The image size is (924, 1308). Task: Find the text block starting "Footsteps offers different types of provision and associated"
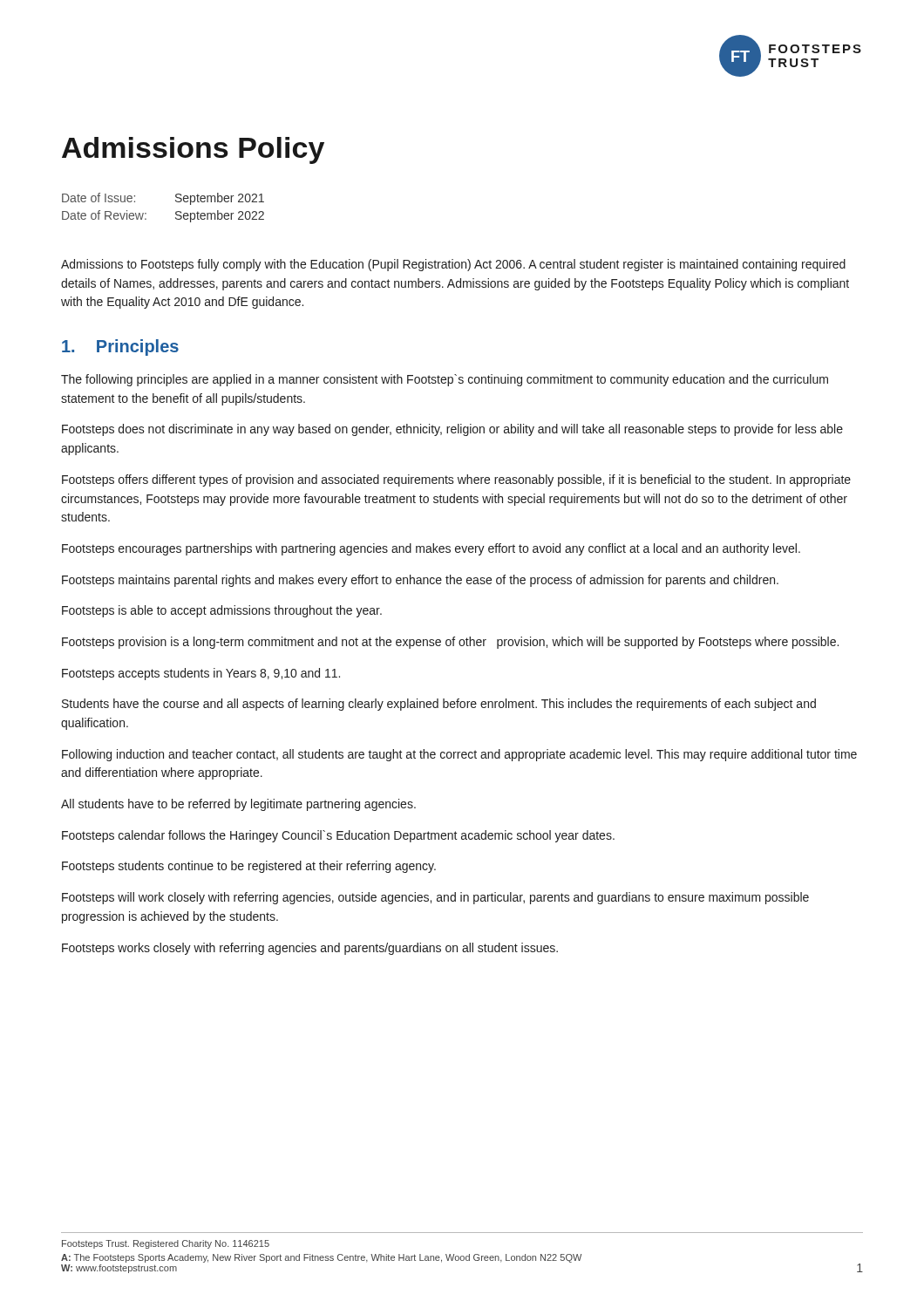coord(462,499)
